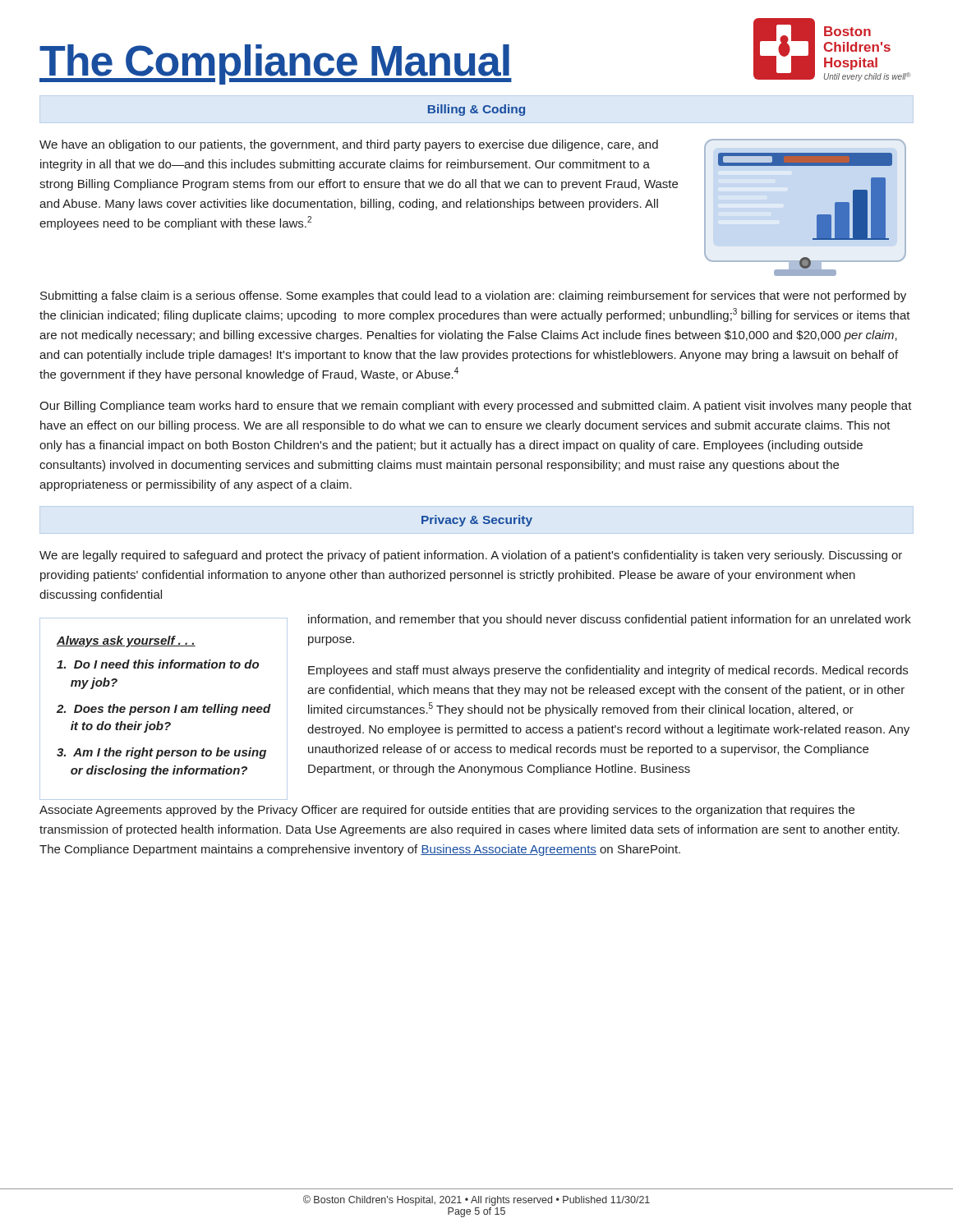953x1232 pixels.
Task: Find the text block containing "Our Billing Compliance team works hard to"
Action: point(475,445)
